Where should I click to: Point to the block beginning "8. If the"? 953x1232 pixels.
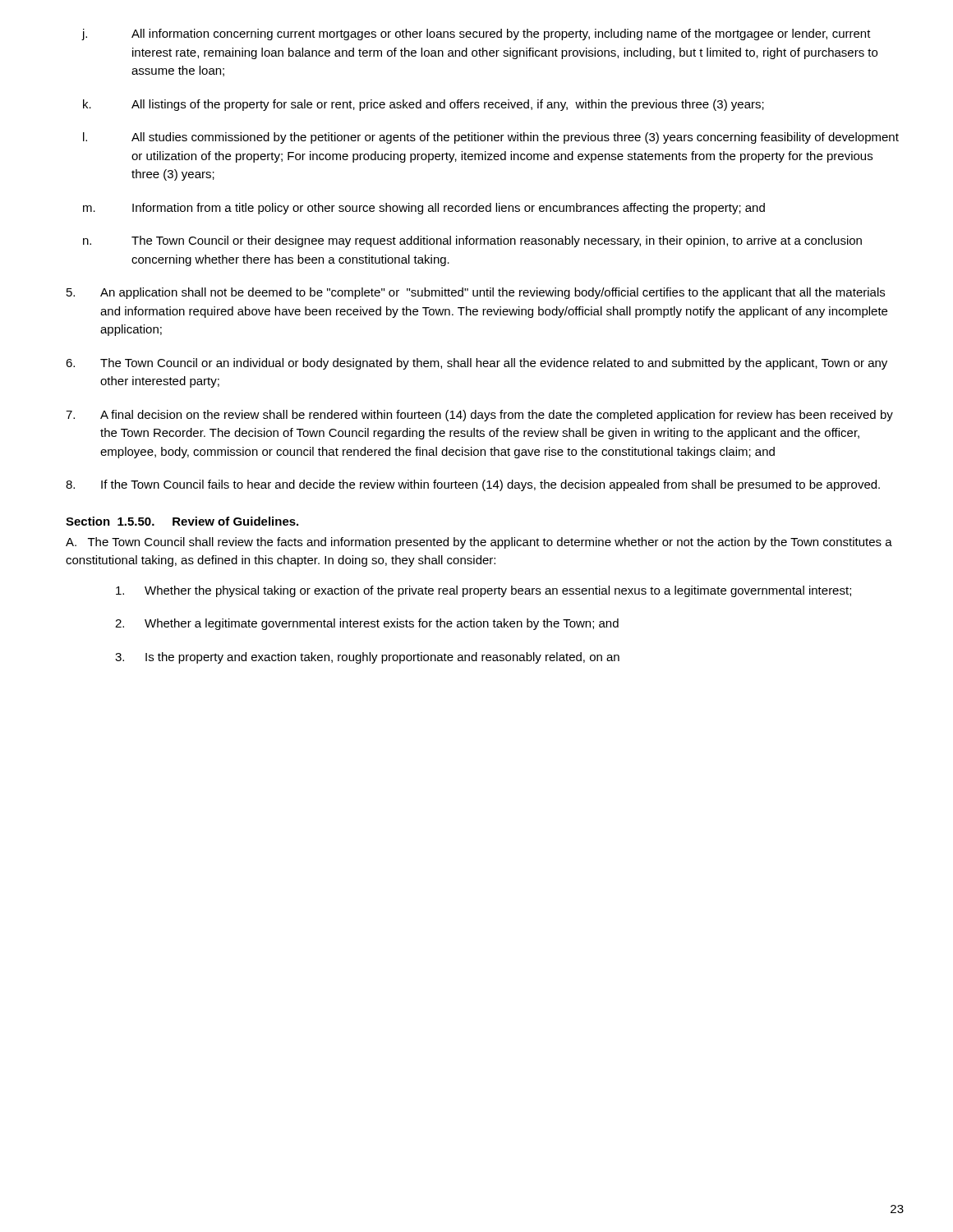pyautogui.click(x=485, y=485)
